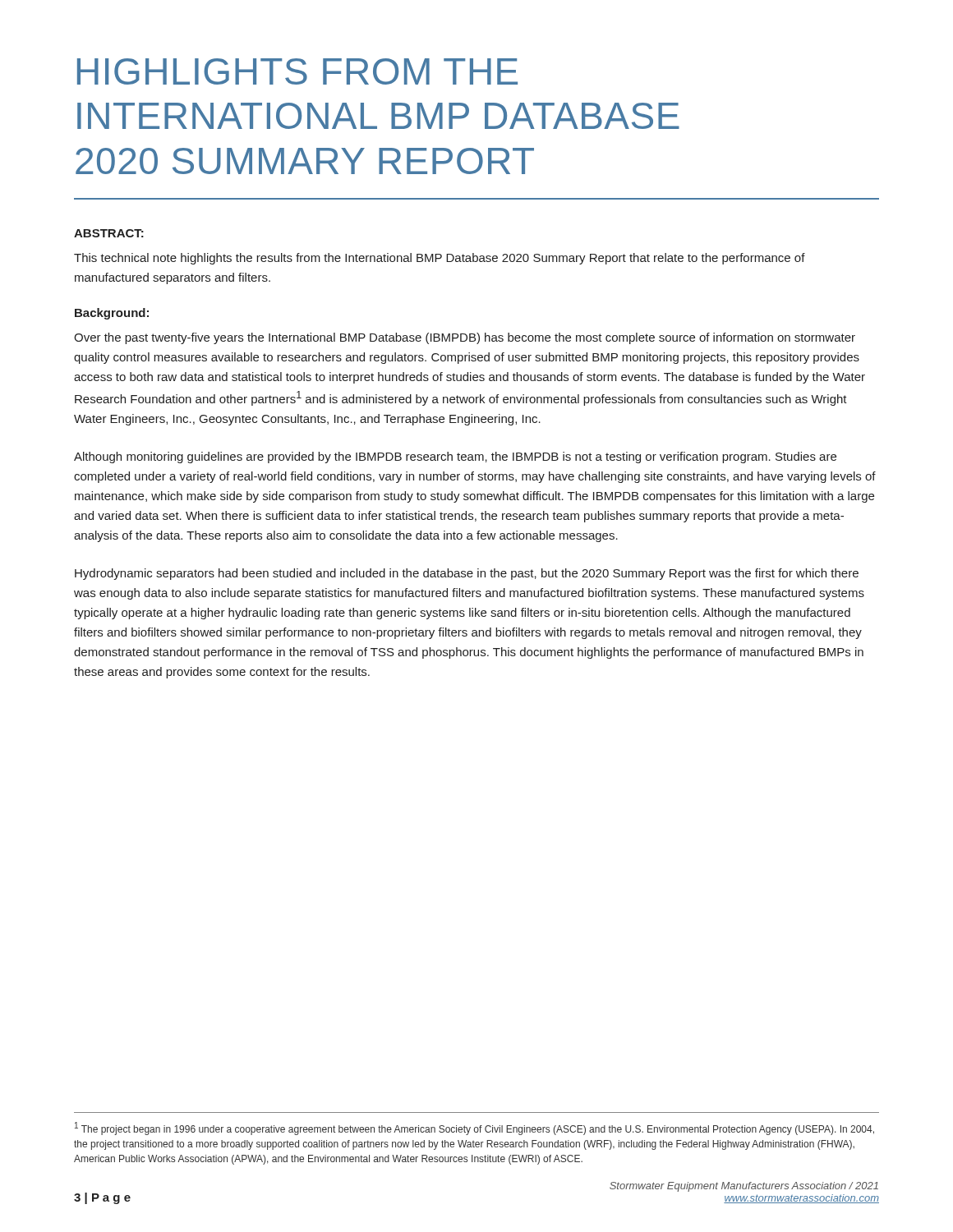
Task: Locate the title that opens with "HIGHLIGHTS FROM THEINTERNATIONAL BMP"
Action: click(476, 124)
